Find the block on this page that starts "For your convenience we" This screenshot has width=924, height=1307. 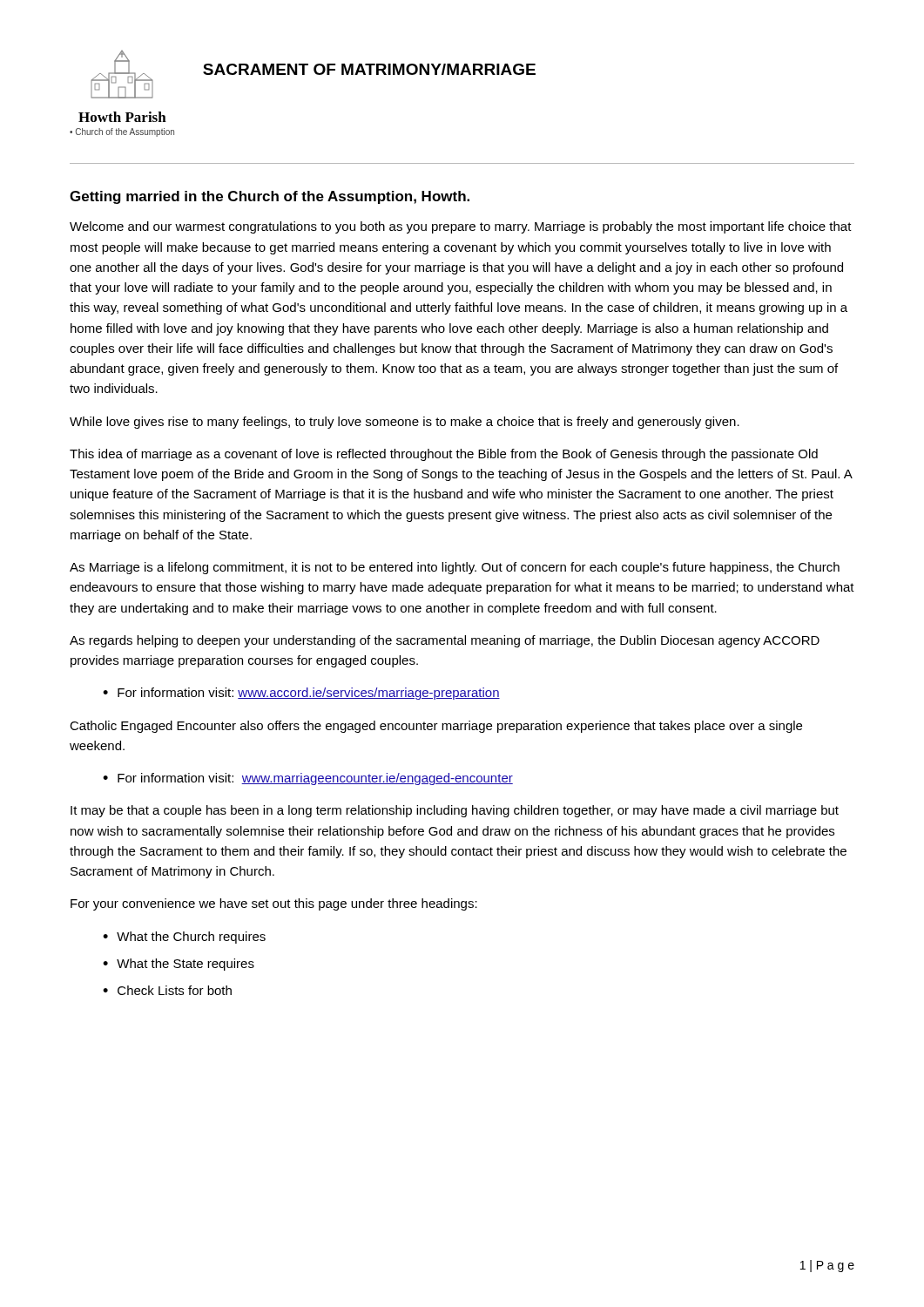click(274, 903)
